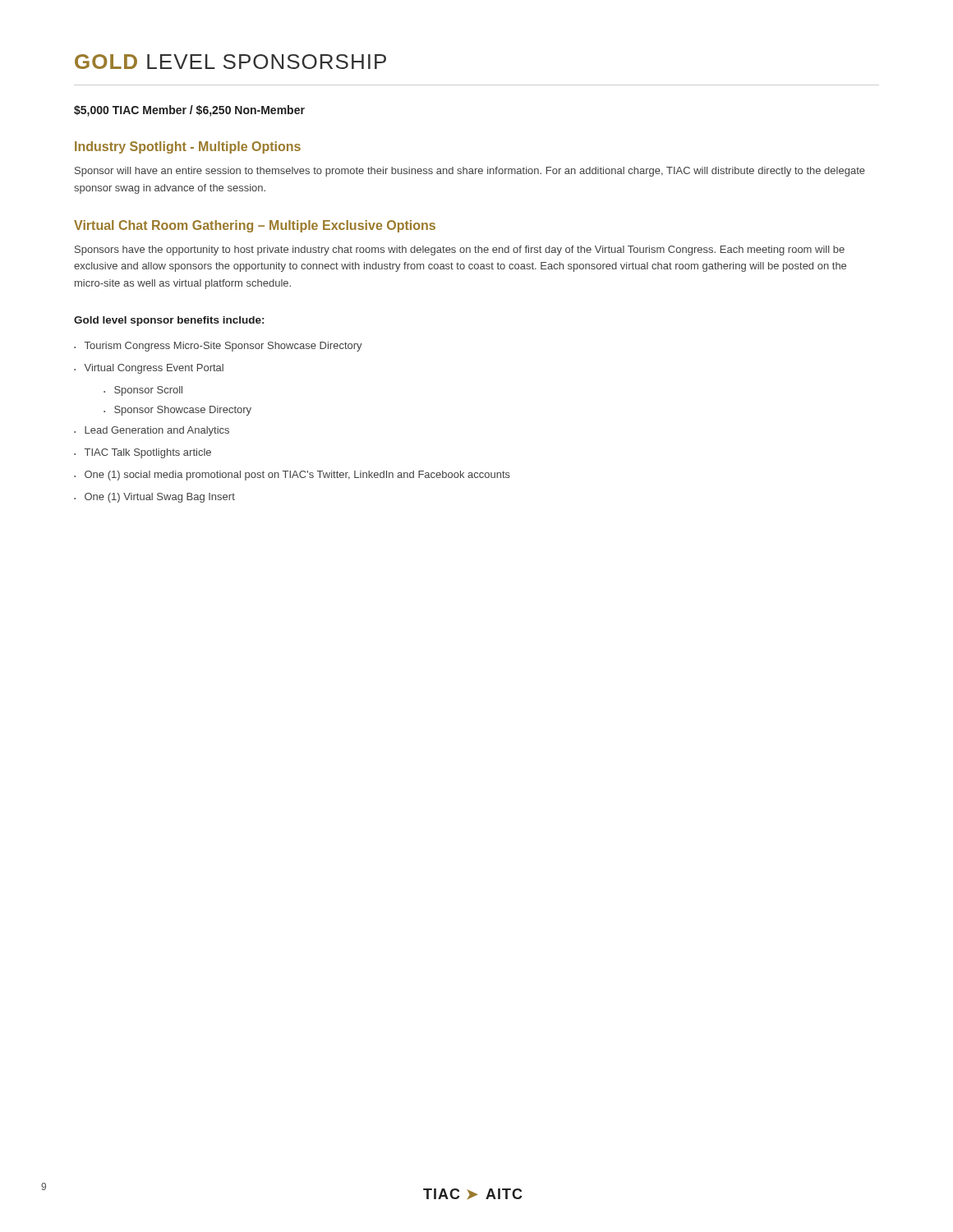
Task: Navigate to the text block starting "• TIAC Talk Spotlights article"
Action: (x=143, y=453)
